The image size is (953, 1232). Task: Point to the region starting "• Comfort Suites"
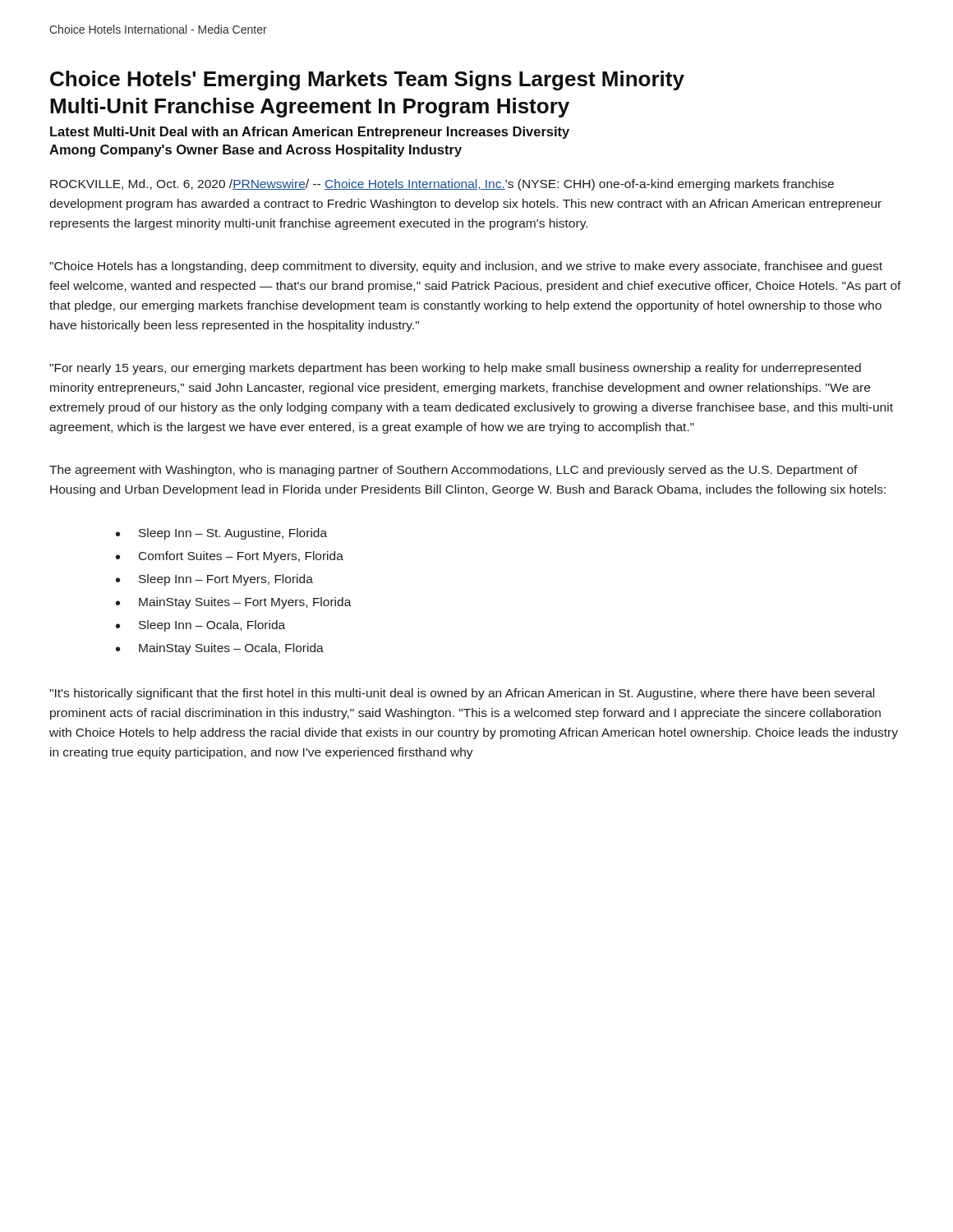pyautogui.click(x=230, y=557)
